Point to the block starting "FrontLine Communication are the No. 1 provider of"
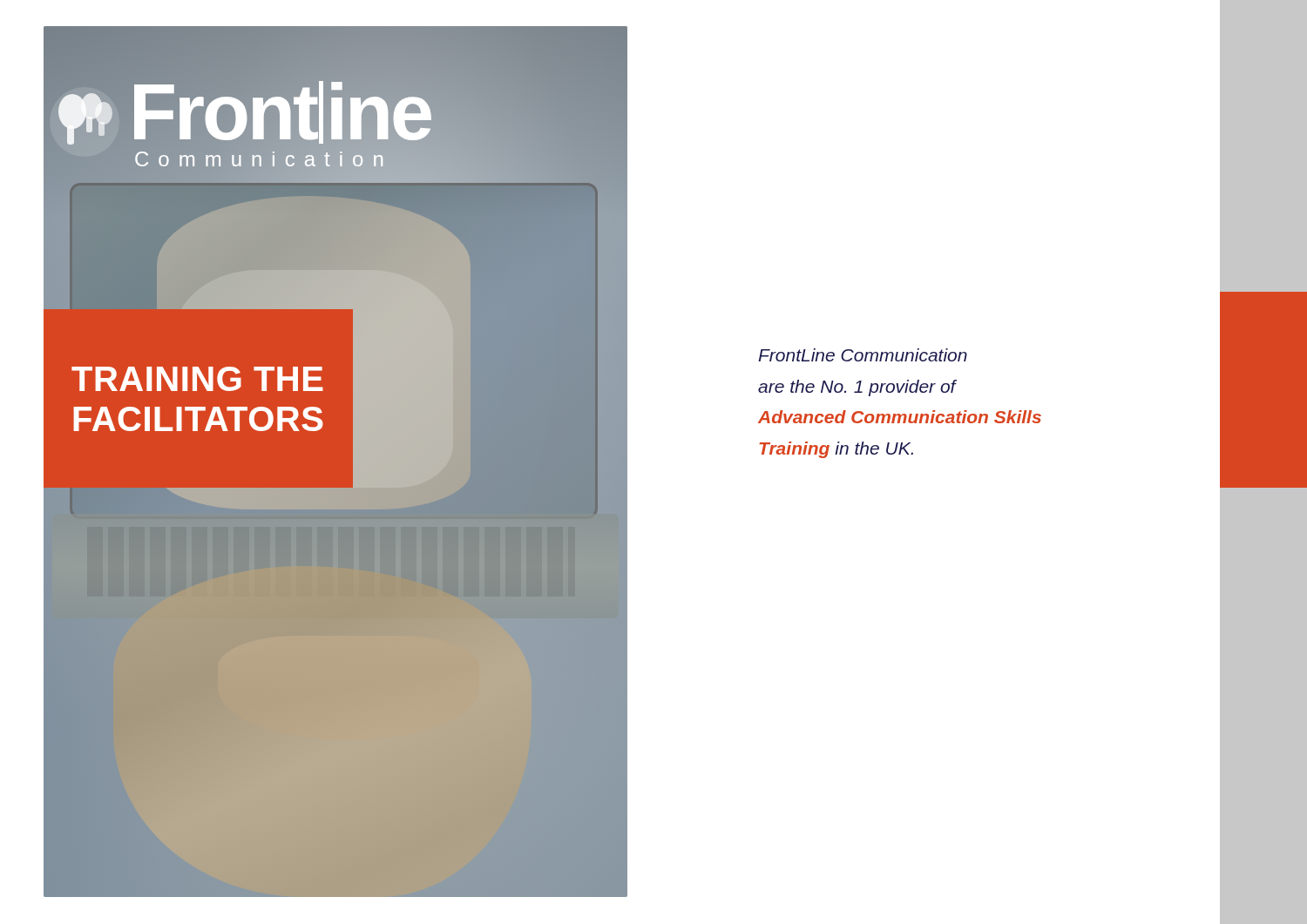This screenshot has height=924, width=1307. tap(963, 402)
